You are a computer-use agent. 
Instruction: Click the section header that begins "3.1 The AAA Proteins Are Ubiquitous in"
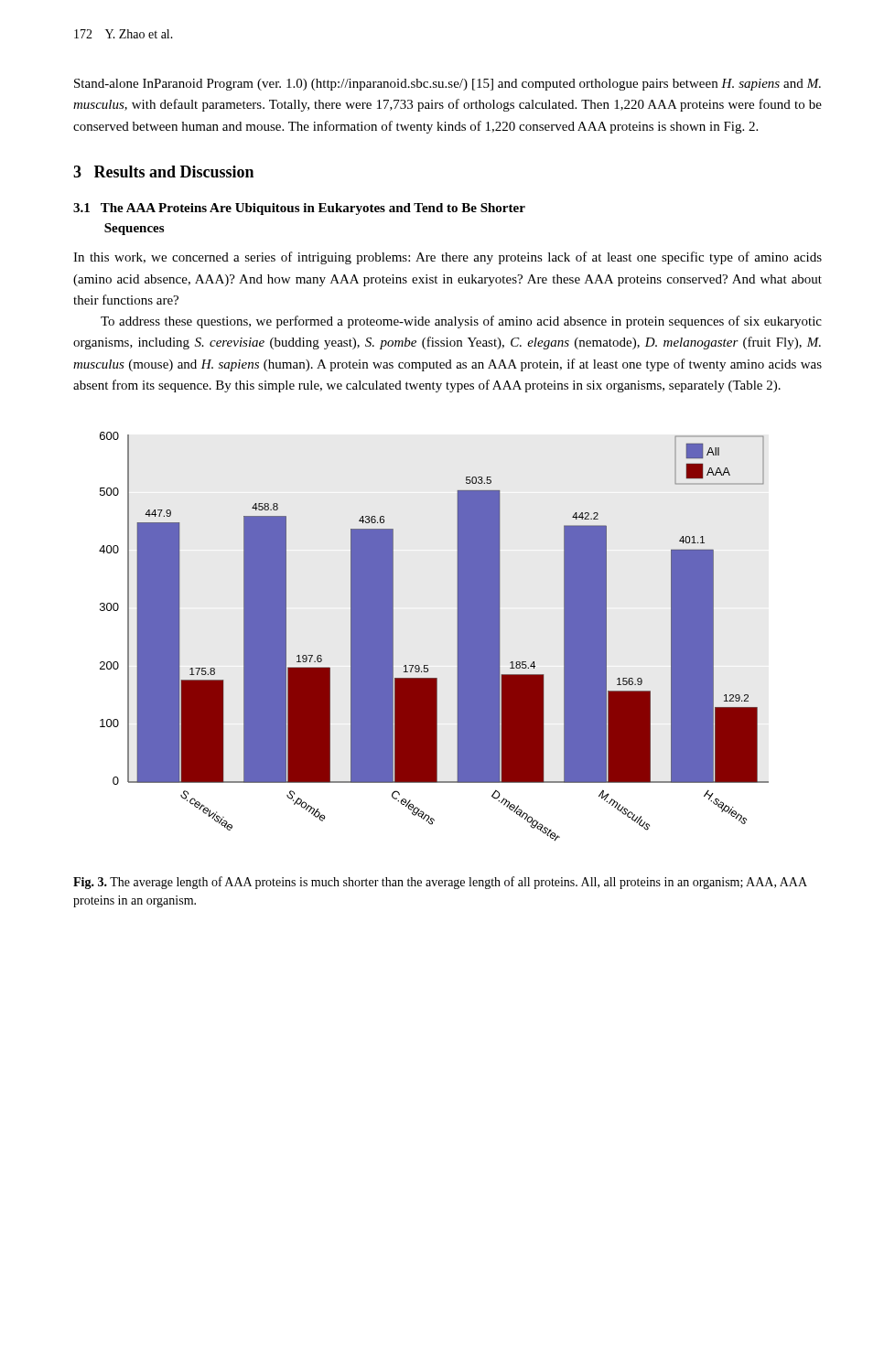coord(299,217)
